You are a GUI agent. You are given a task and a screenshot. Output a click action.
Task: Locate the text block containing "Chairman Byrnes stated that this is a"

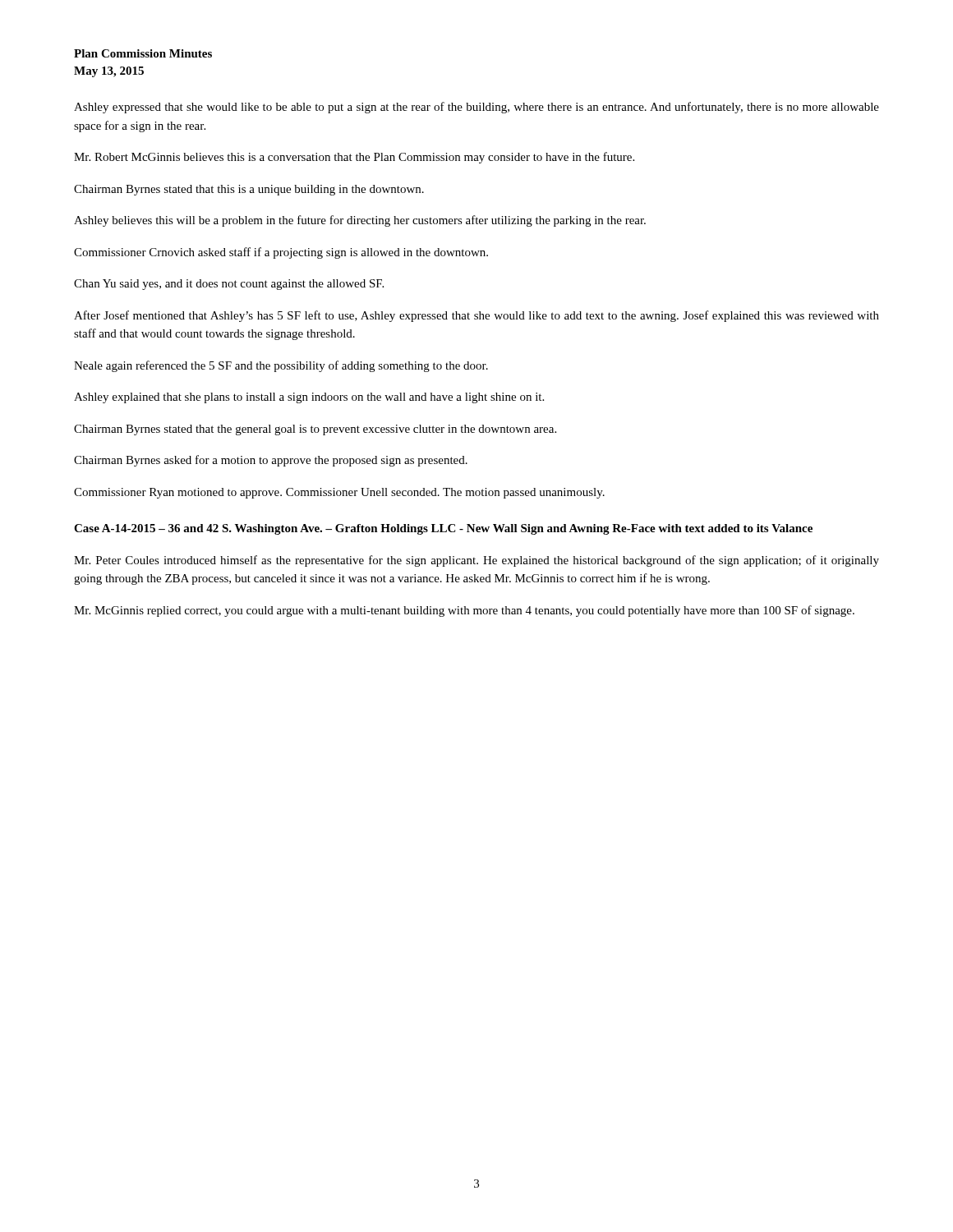point(249,188)
